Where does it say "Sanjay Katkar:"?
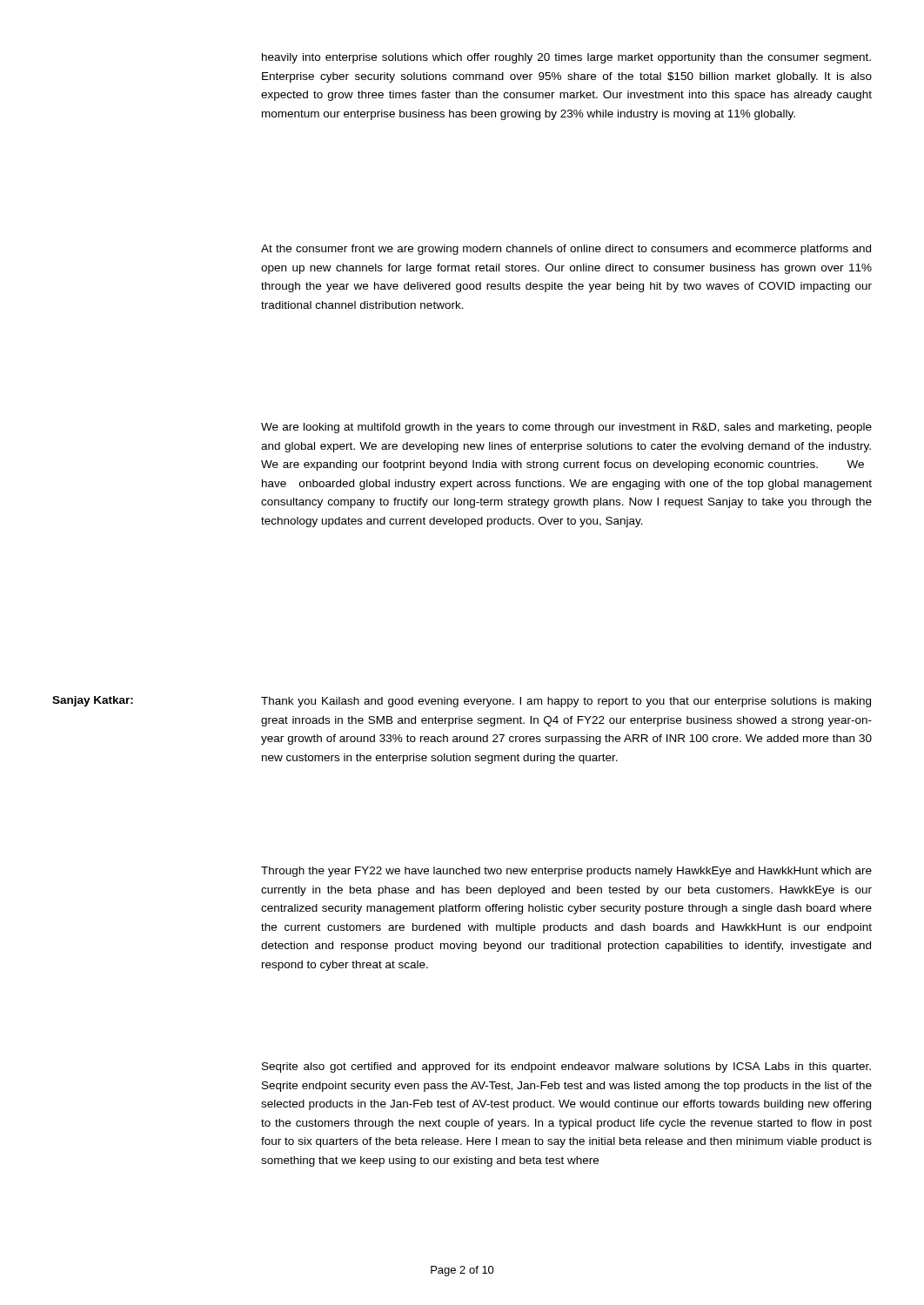The height and width of the screenshot is (1305, 924). (x=93, y=700)
